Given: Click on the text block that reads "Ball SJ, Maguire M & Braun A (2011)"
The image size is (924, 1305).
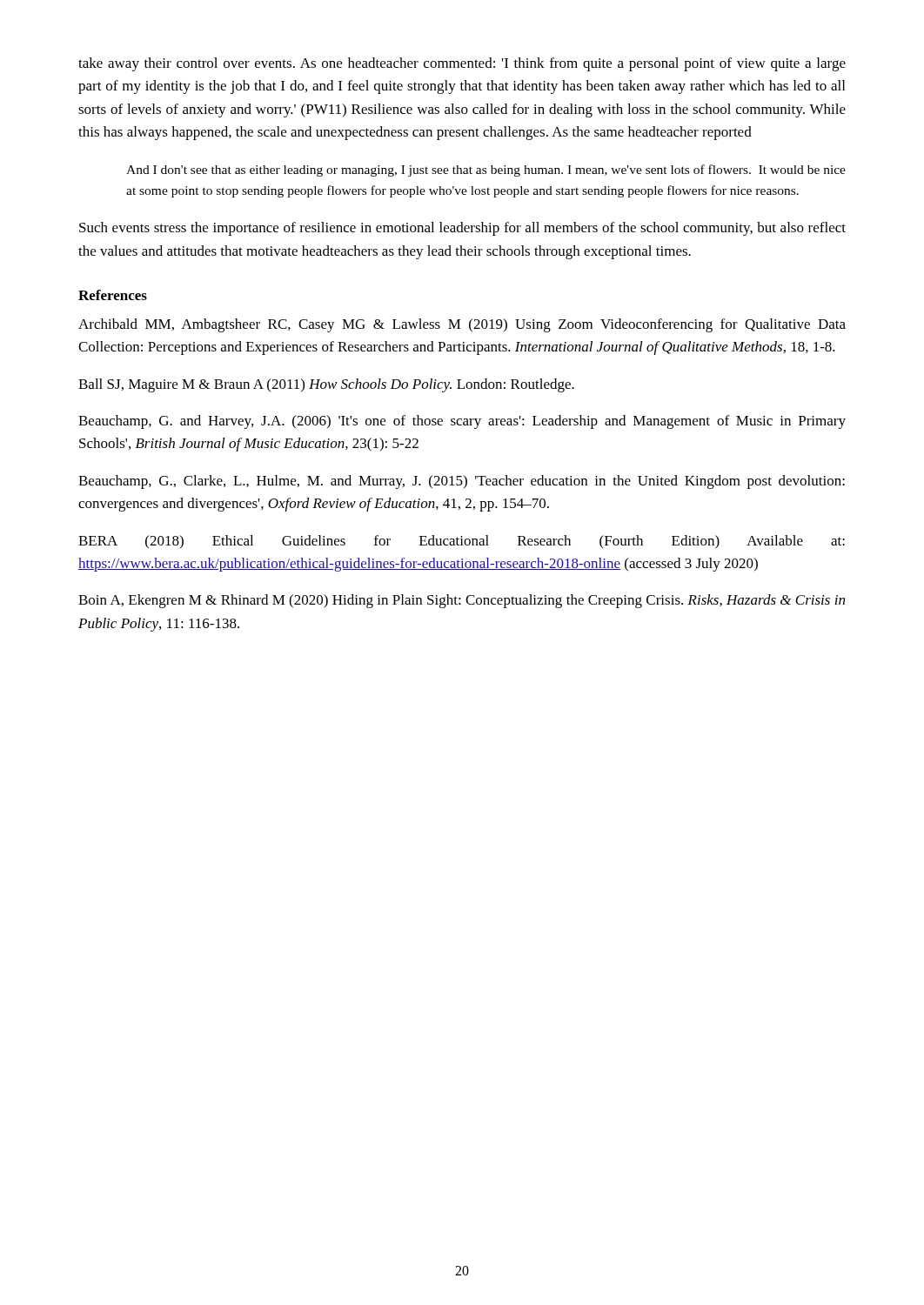Looking at the screenshot, I should tap(327, 384).
